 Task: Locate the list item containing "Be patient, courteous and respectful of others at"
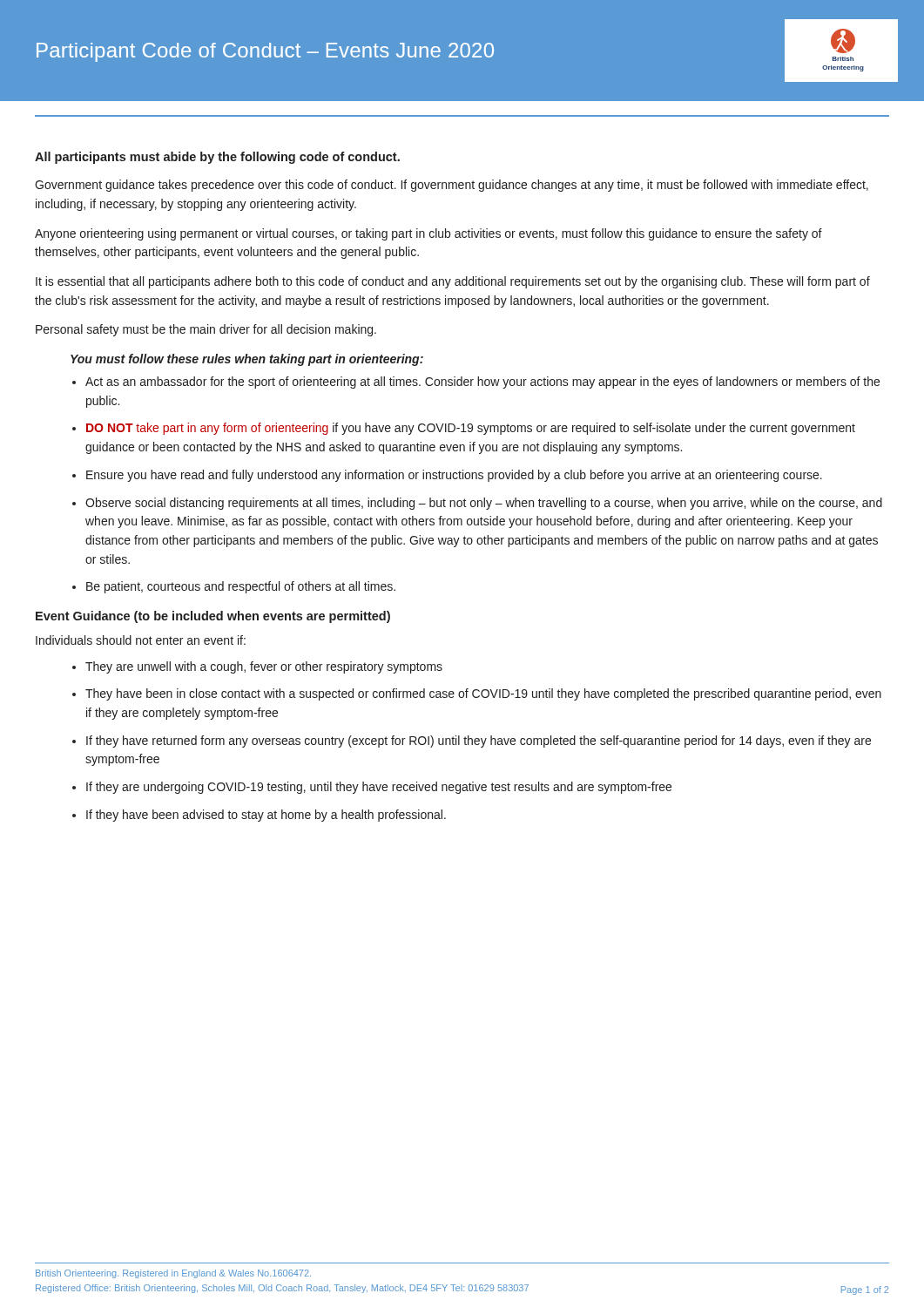(241, 587)
